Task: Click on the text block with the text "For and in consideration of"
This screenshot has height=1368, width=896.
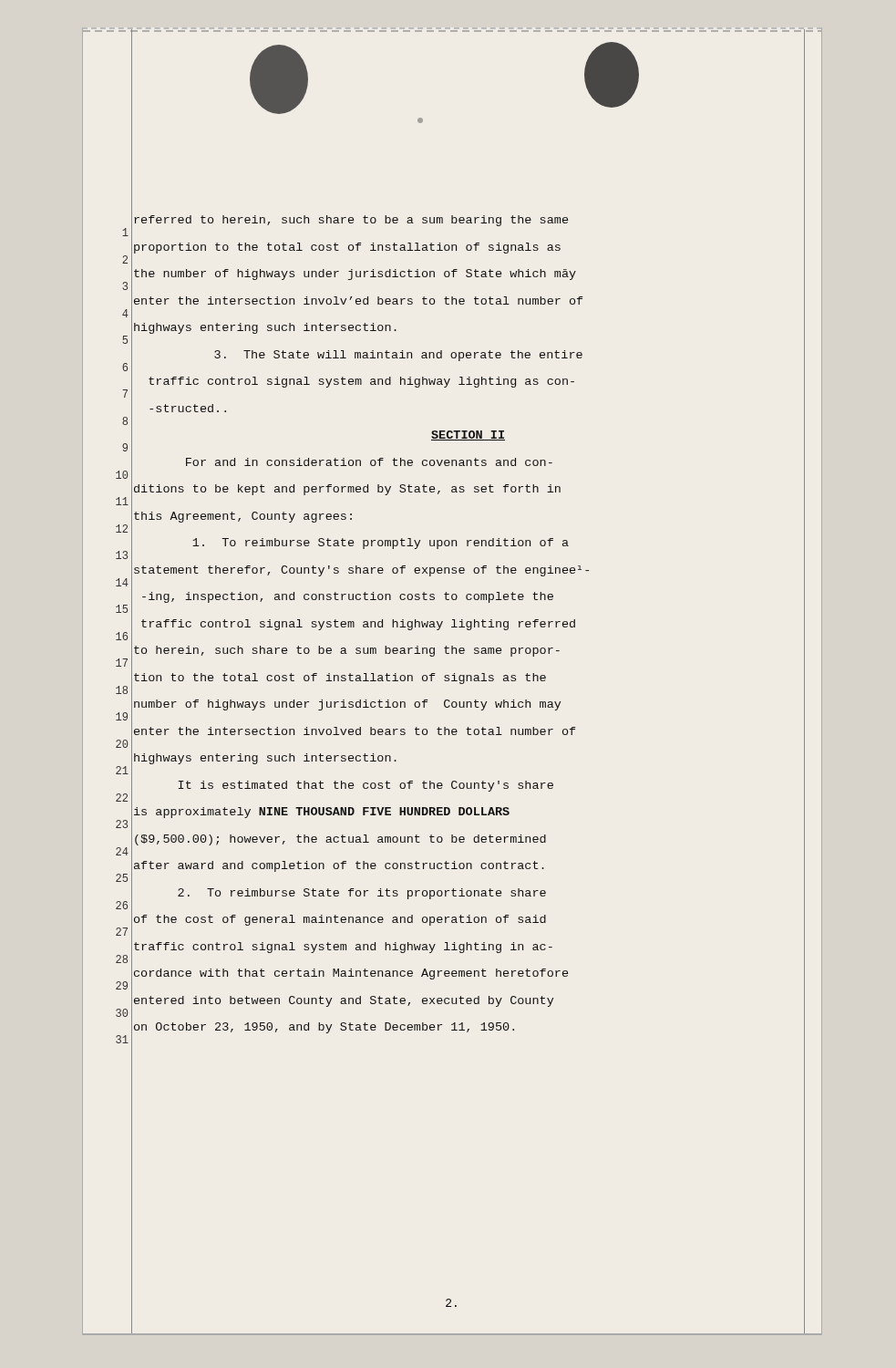Action: coord(468,489)
